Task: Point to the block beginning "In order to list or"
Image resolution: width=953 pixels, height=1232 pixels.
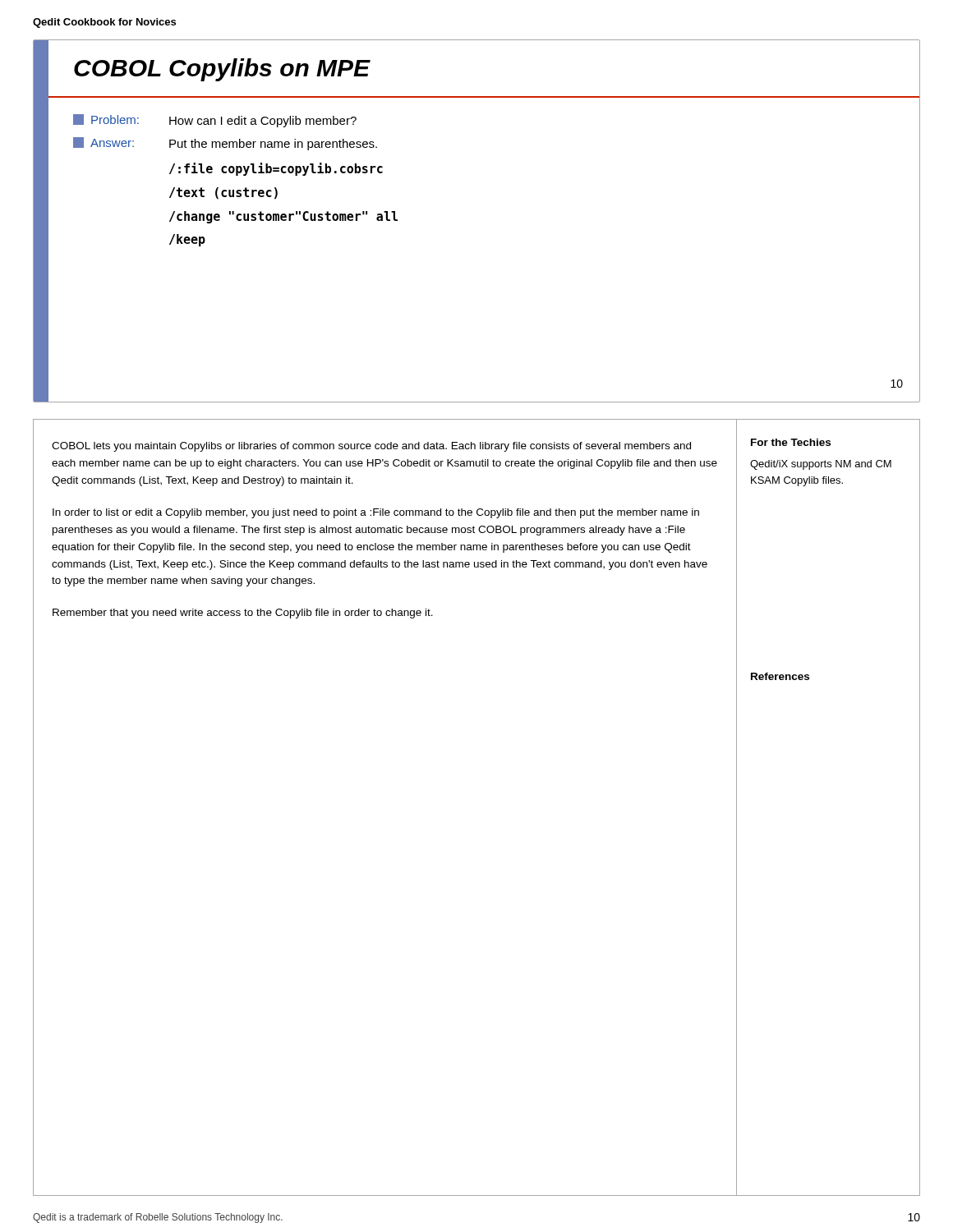Action: point(385,547)
